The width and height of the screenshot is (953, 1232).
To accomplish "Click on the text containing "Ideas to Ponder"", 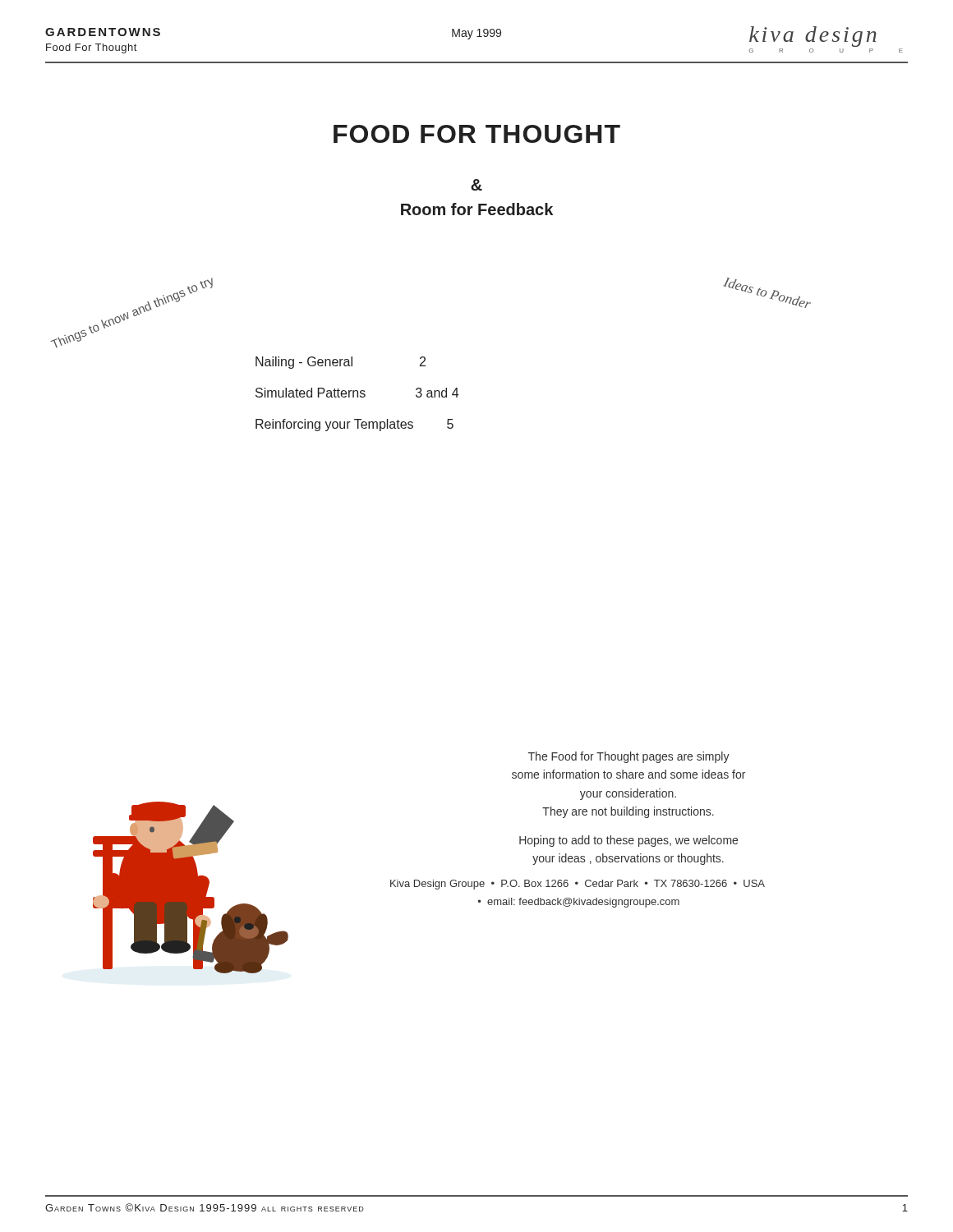I will 797,294.
